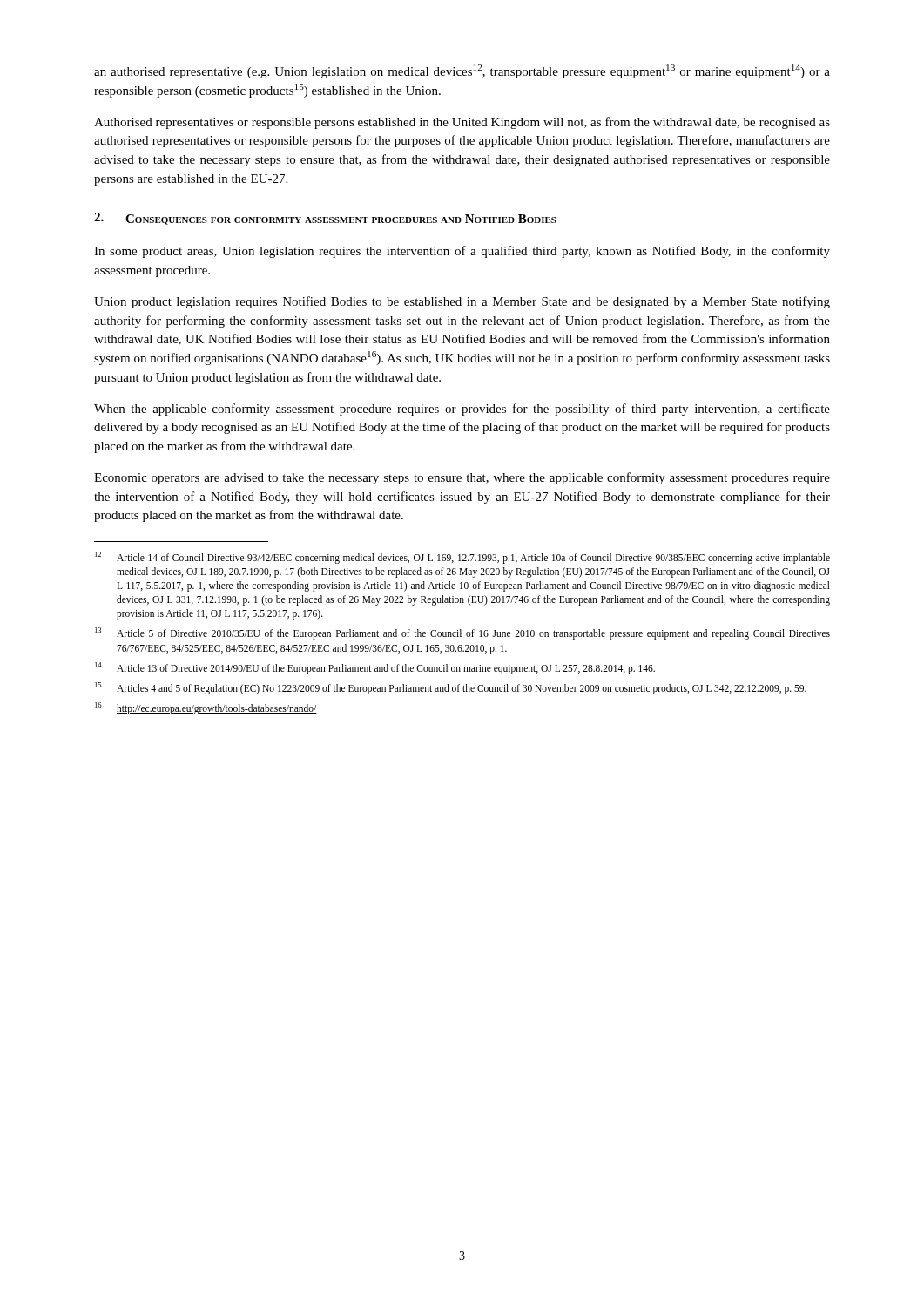Screen dimensions: 1307x924
Task: Select the footnote that says "16 http://ec.europa.eu/growth/tools-databases/nando/"
Action: (206, 708)
